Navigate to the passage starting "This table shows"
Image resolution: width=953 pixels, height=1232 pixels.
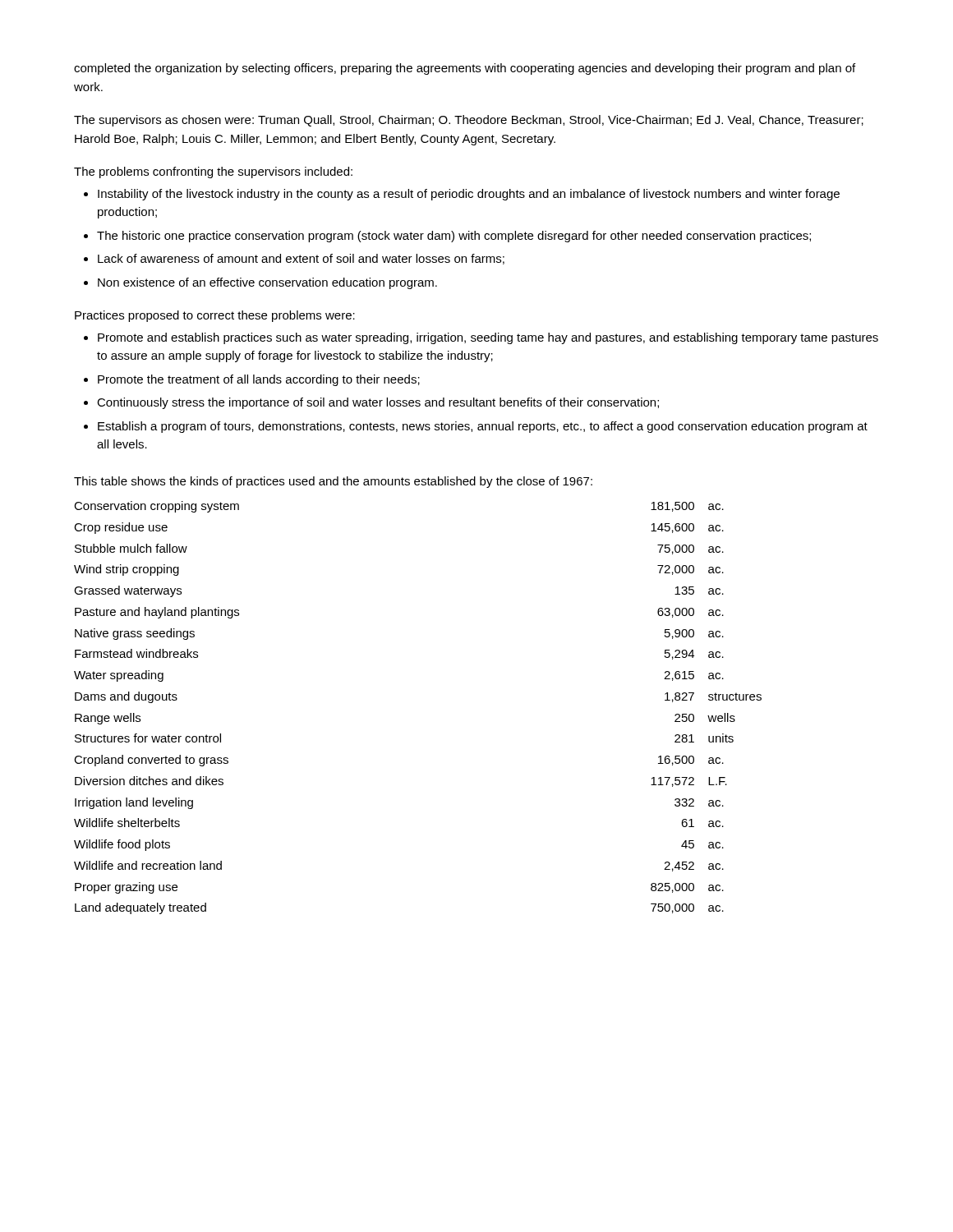[334, 480]
